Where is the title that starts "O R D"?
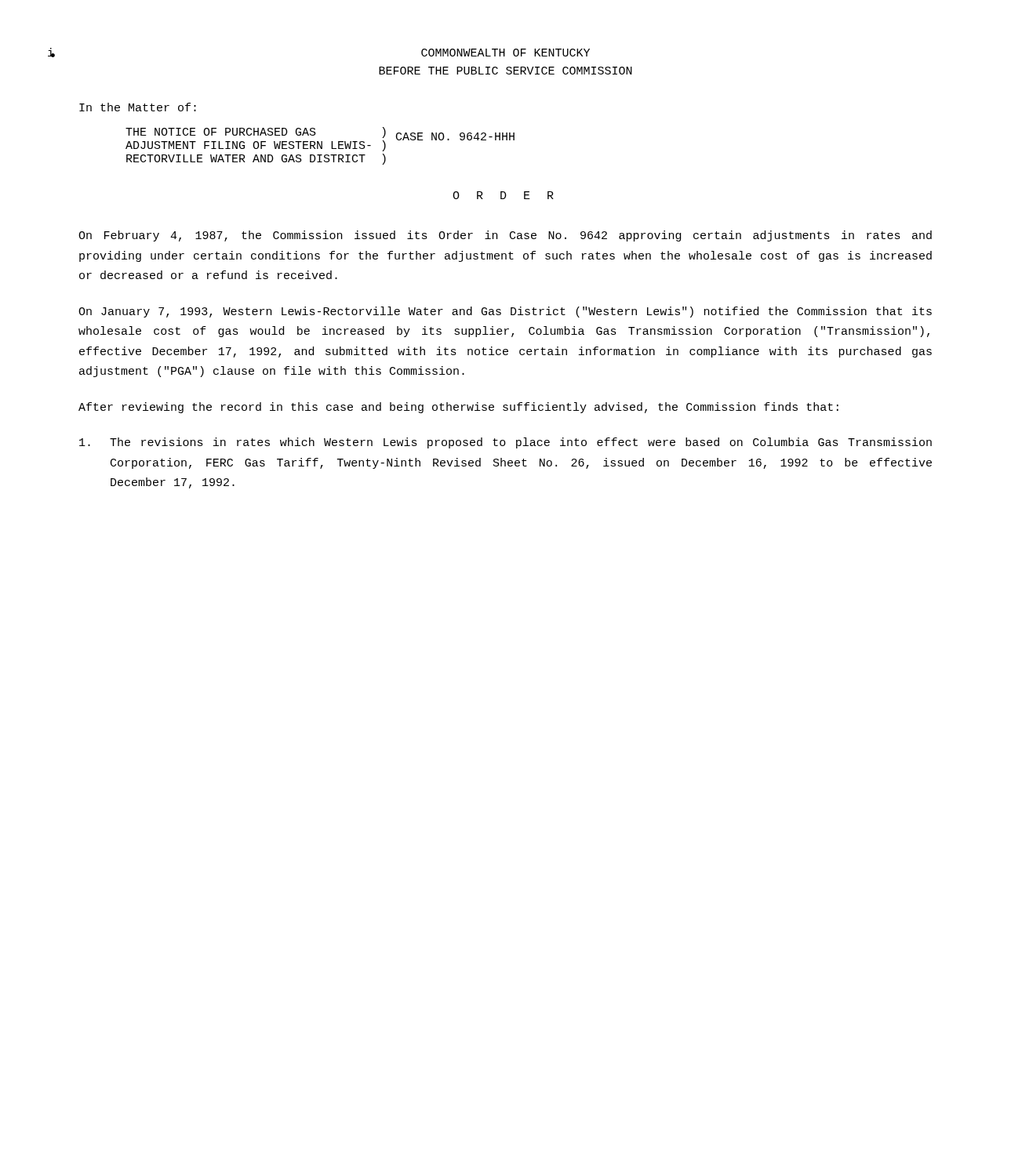 tap(505, 196)
